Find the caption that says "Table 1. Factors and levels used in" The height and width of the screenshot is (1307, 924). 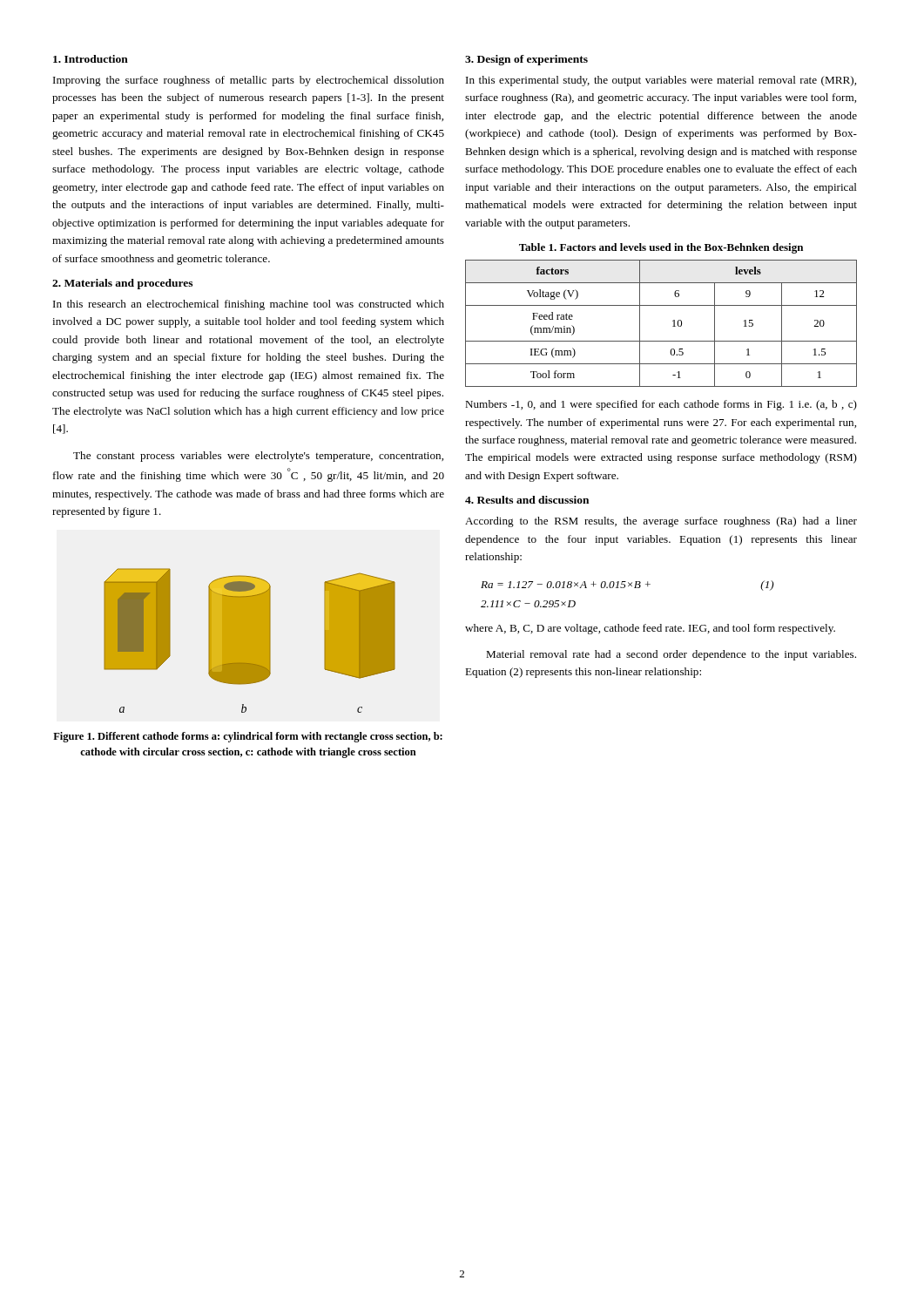[661, 247]
